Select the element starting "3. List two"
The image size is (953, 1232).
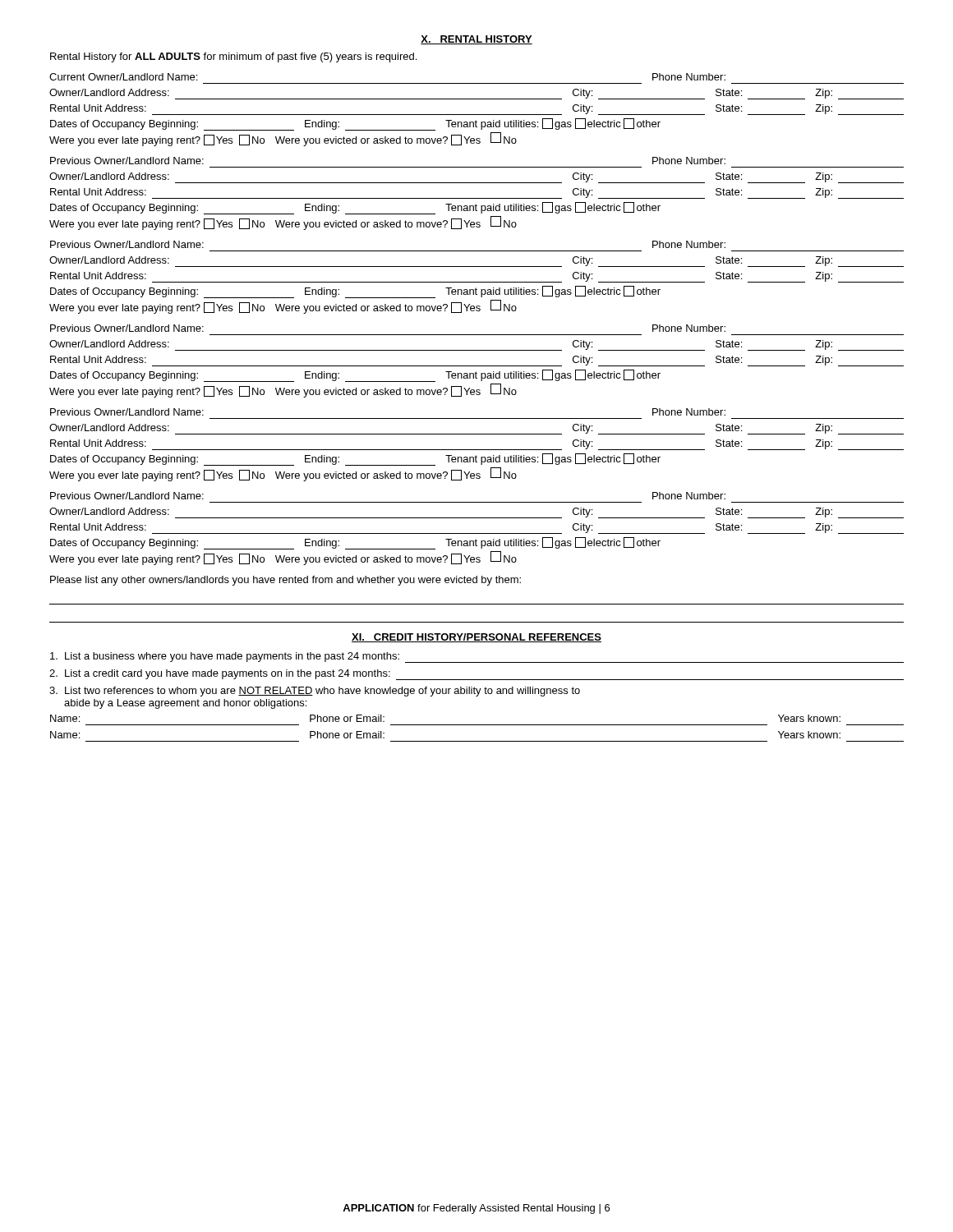pos(315,697)
